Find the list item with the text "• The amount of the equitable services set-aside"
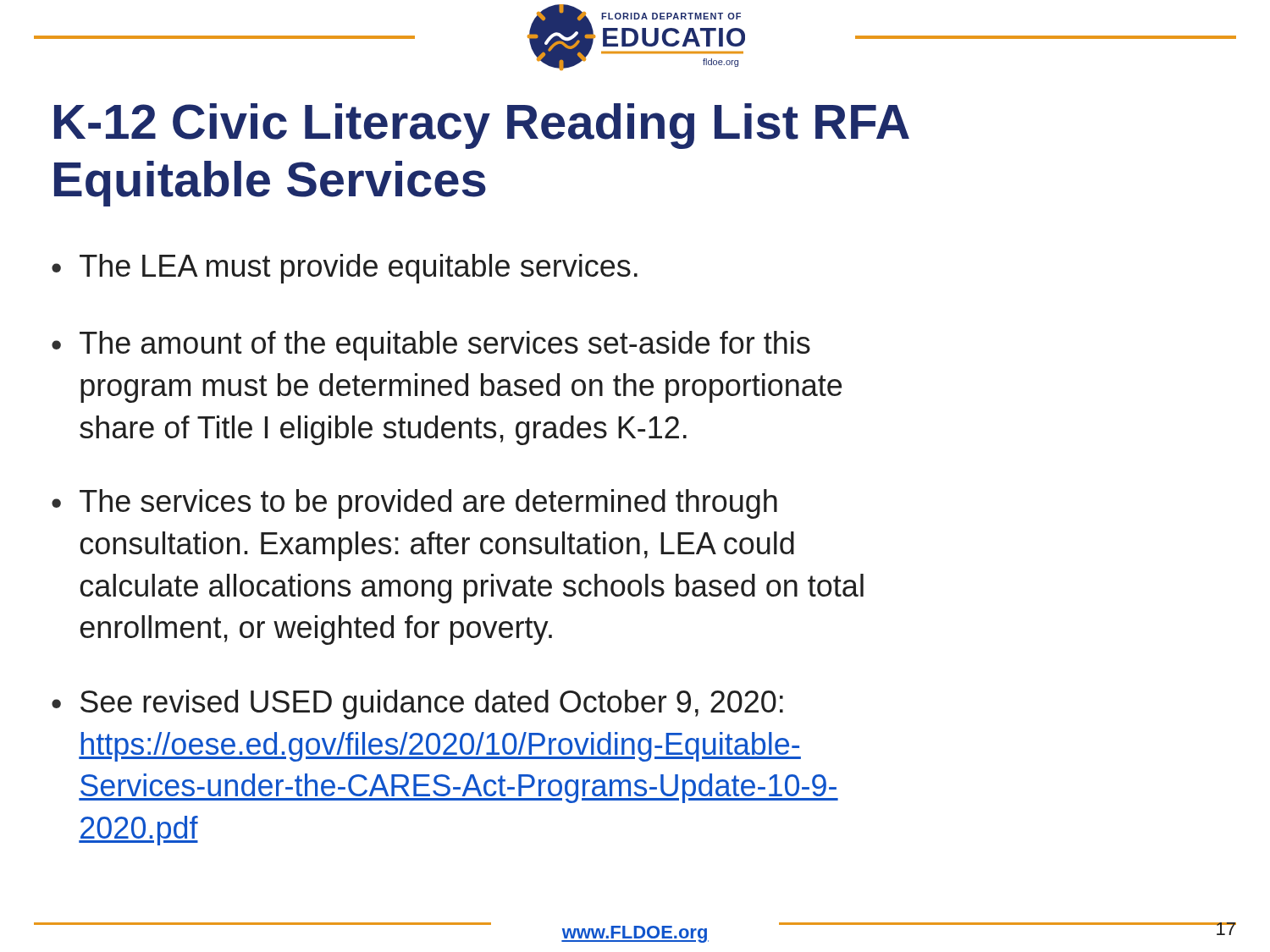 pos(447,386)
